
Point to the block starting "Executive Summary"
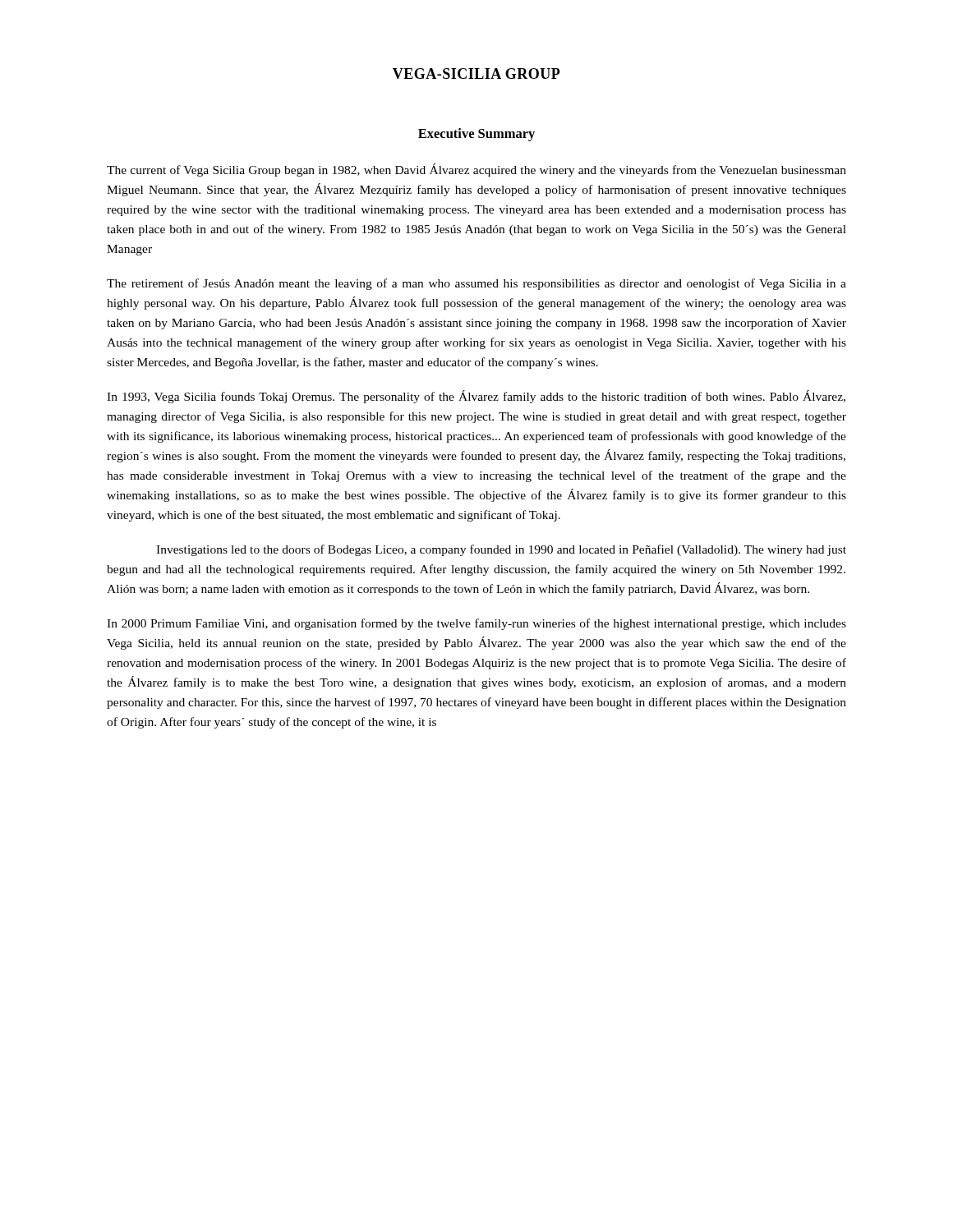click(x=476, y=134)
